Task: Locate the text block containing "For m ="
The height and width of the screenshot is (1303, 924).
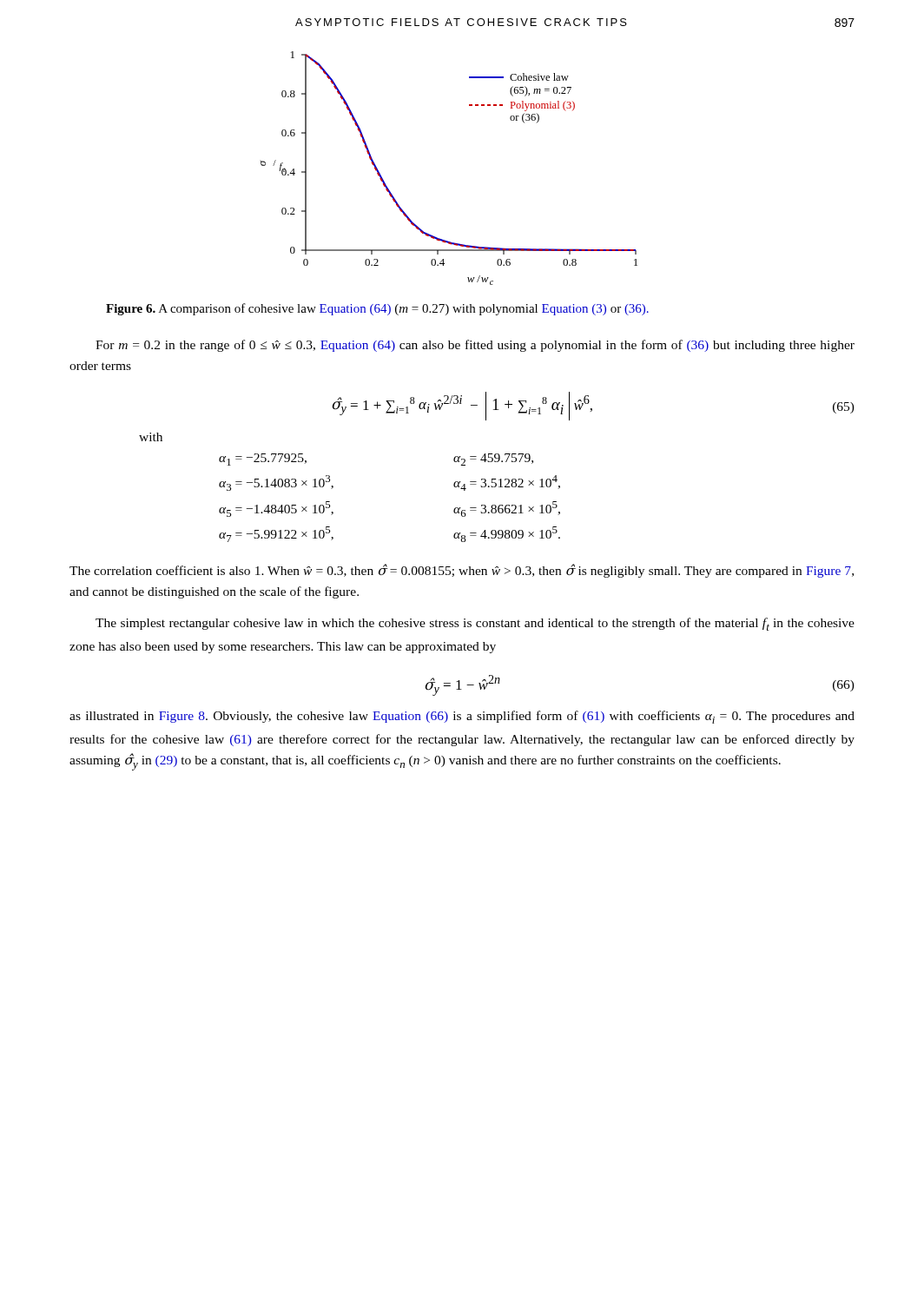Action: tap(462, 355)
